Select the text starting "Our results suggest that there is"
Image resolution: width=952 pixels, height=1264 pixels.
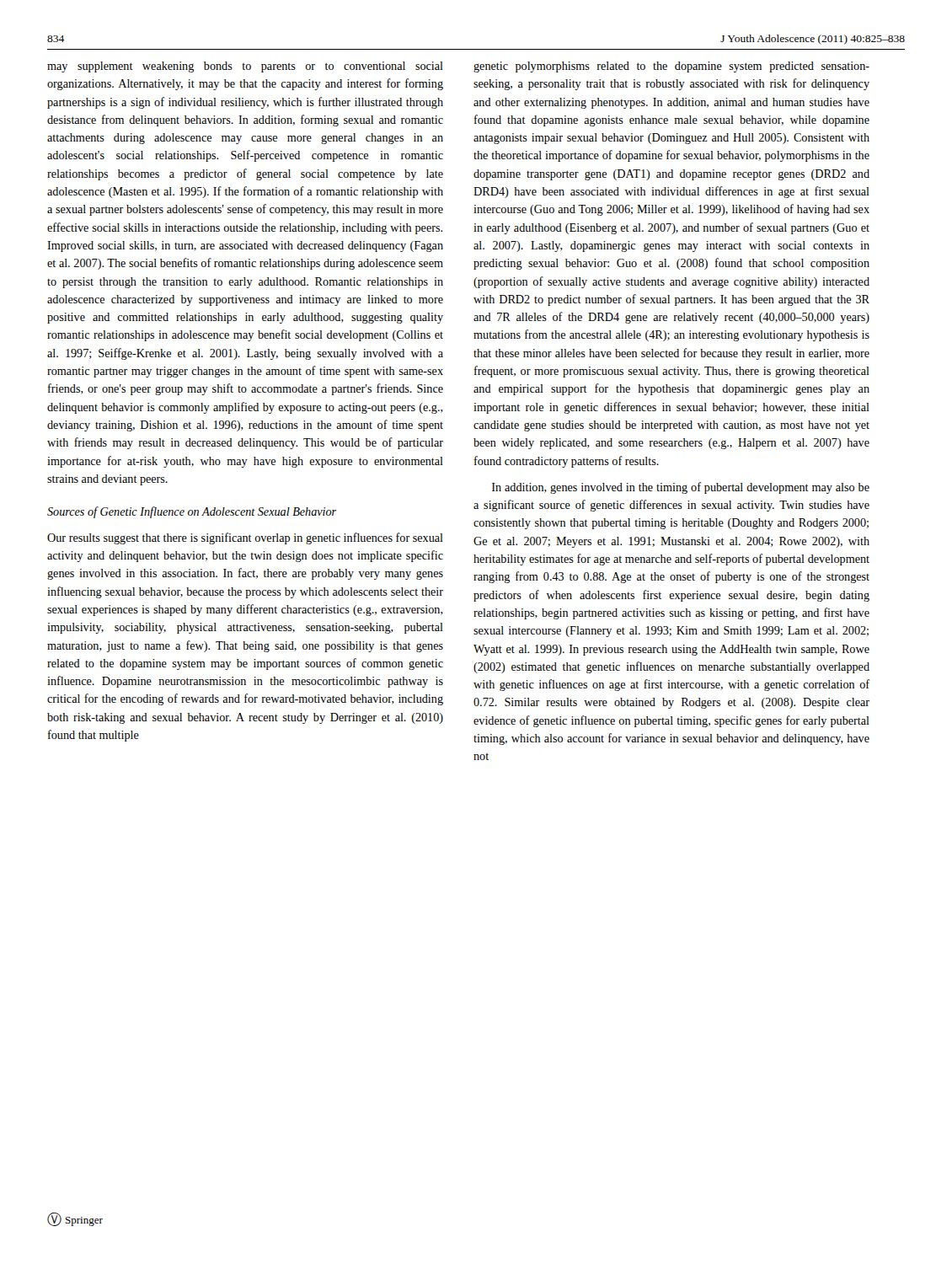(x=245, y=637)
